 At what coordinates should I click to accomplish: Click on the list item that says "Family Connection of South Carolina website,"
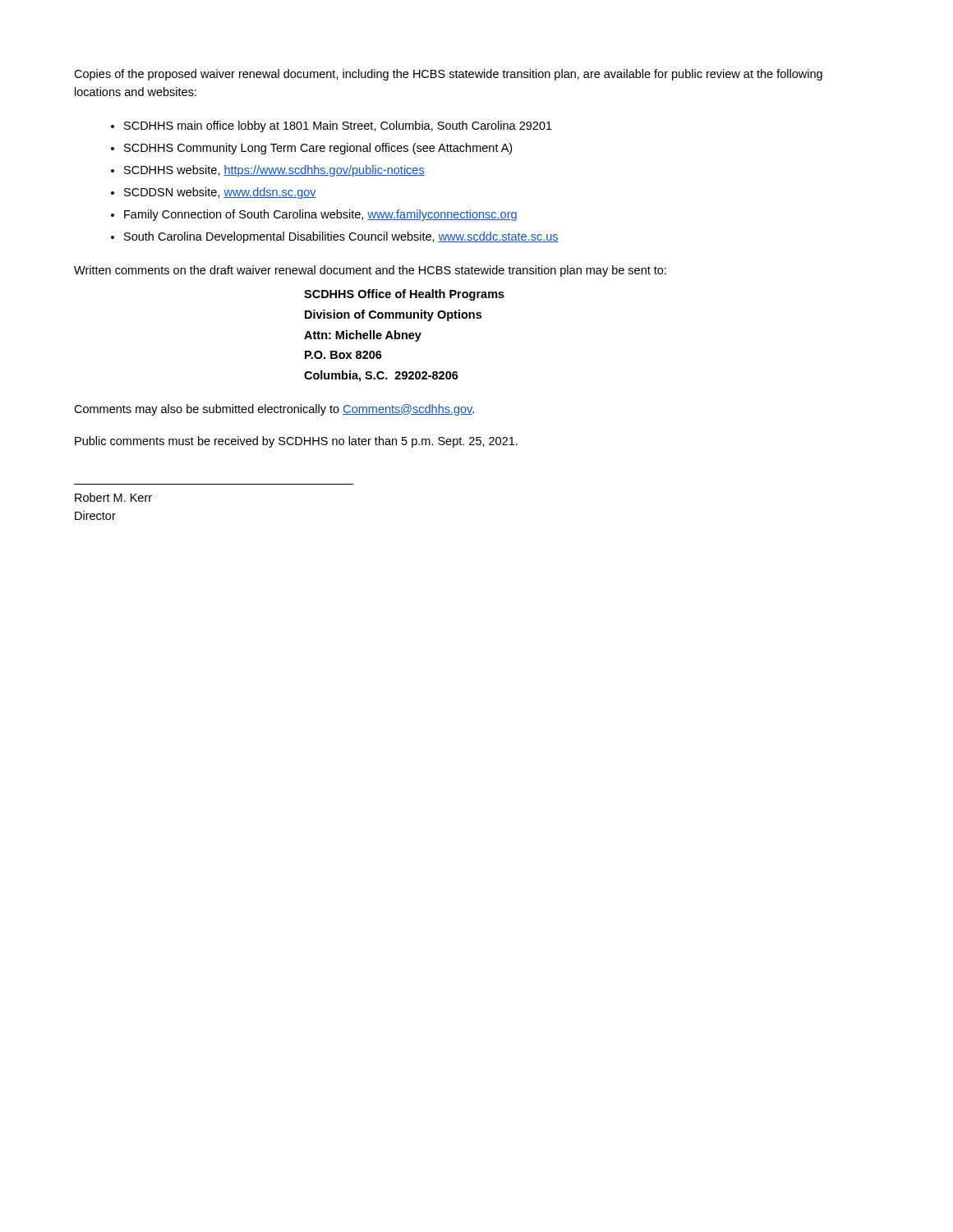(320, 215)
